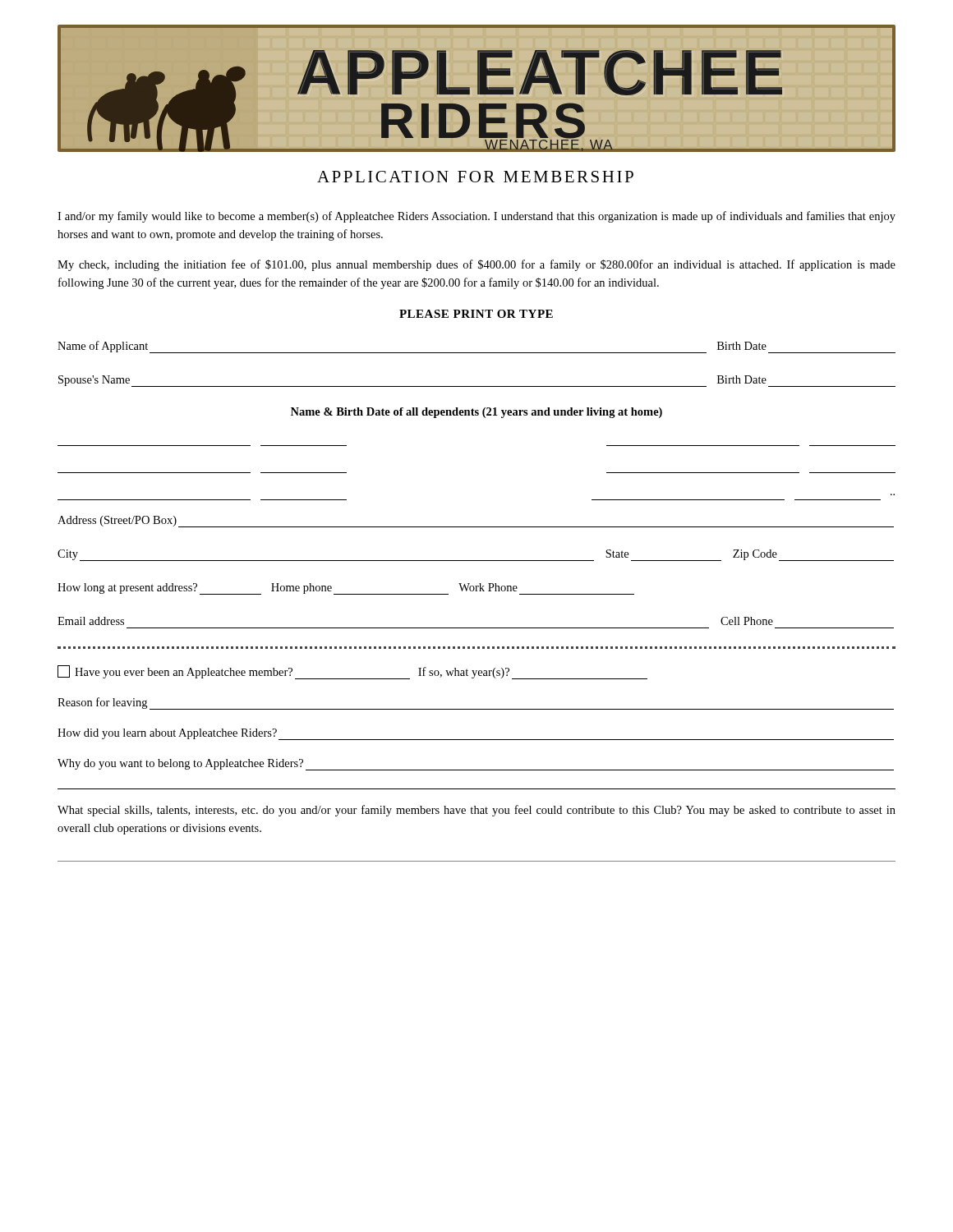The width and height of the screenshot is (953, 1232).
Task: Locate the list item containing "Address (Street/PO Box)"
Action: [x=476, y=519]
